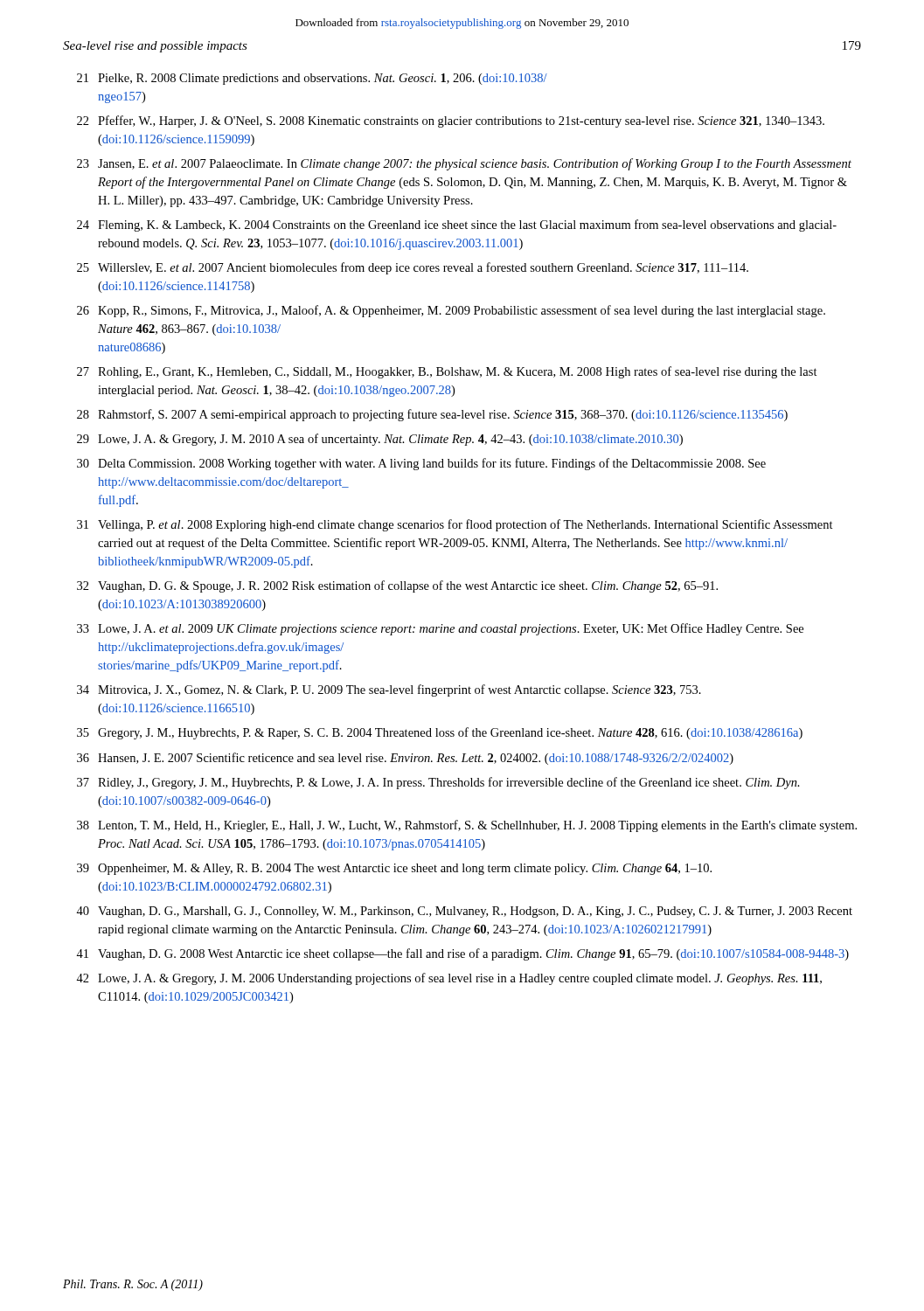
Task: Click on the text block starting "39 Oppenheimer, M."
Action: point(462,877)
